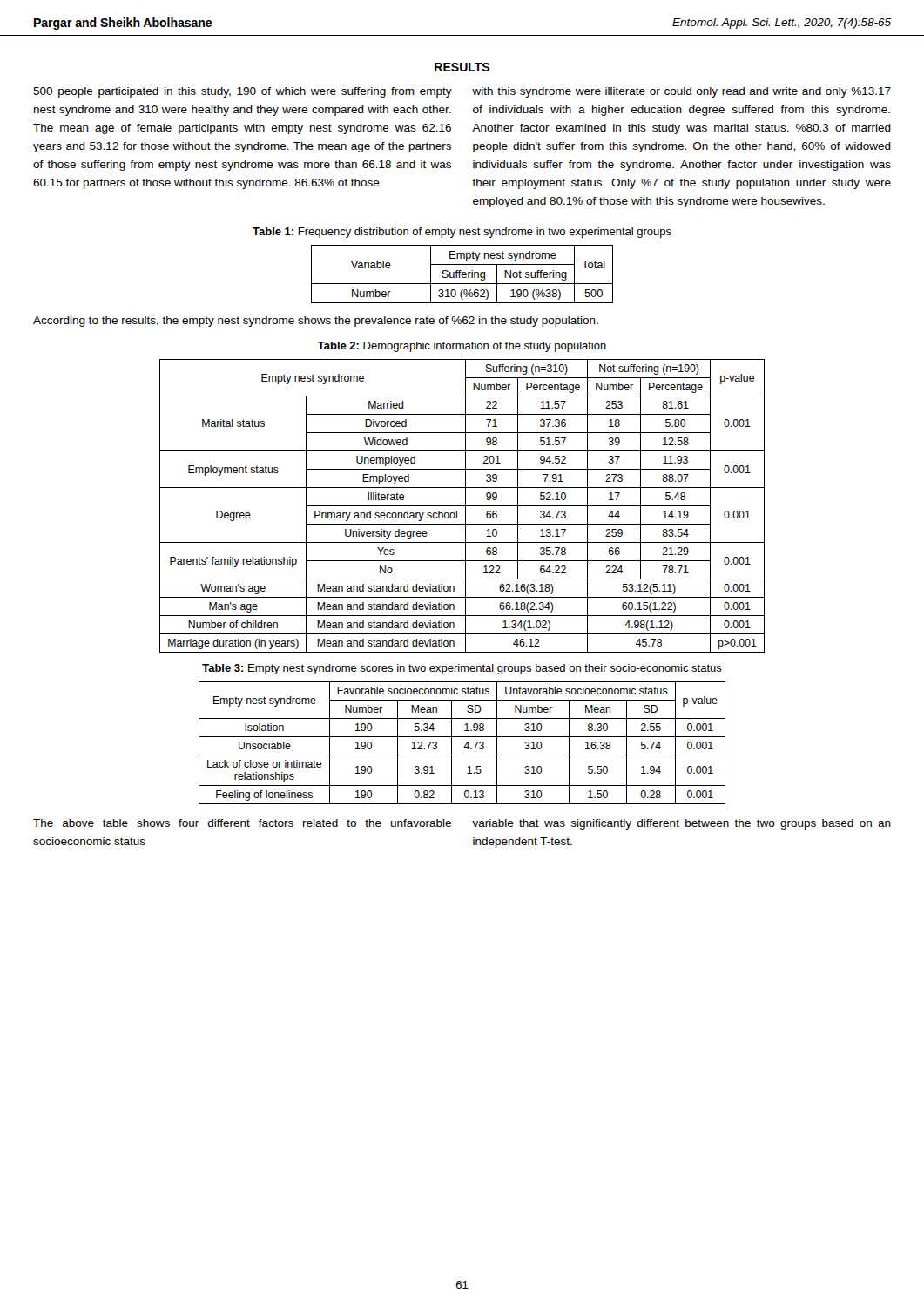
Task: Select the text block starting "The above table shows four different factors"
Action: coord(242,833)
